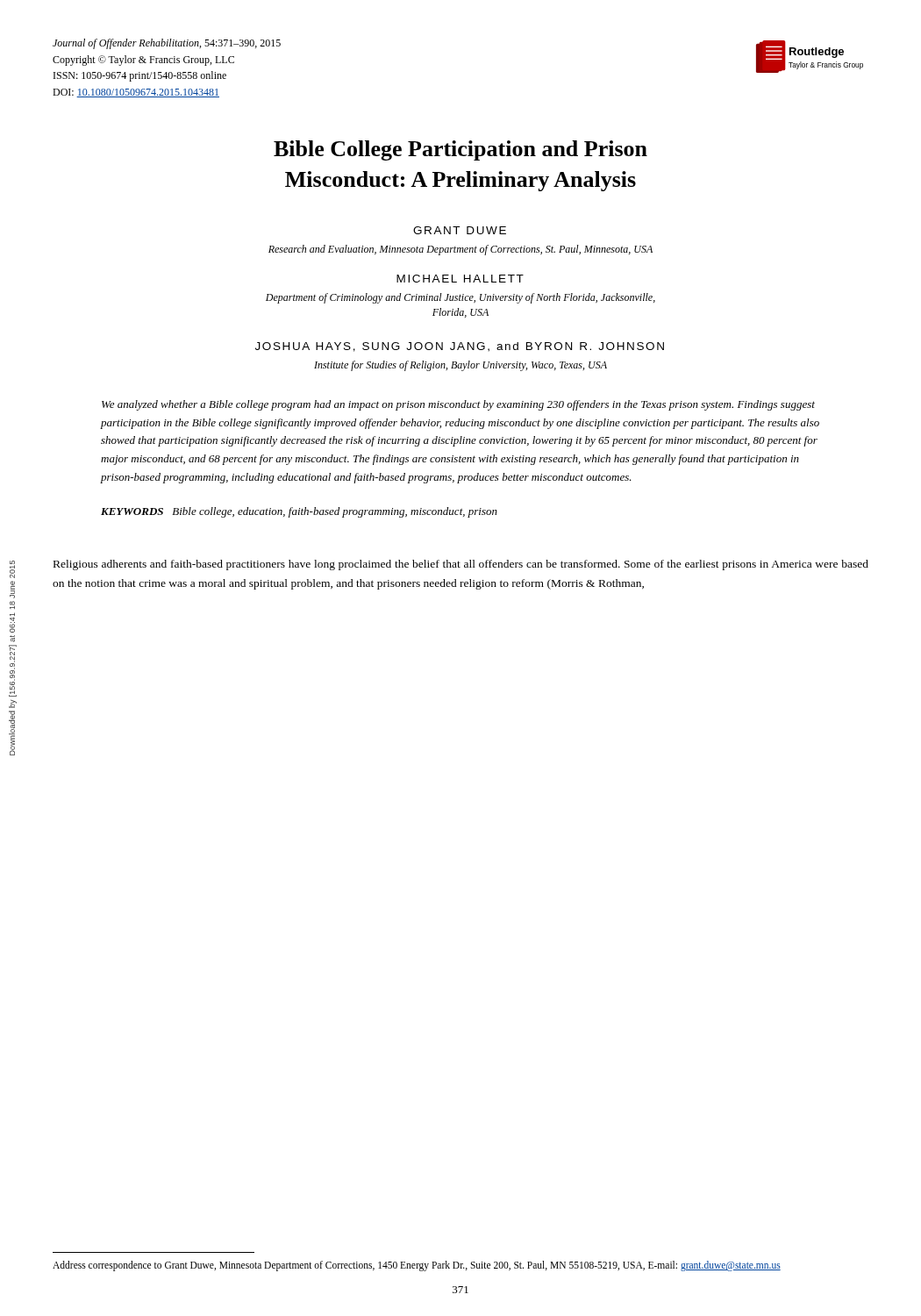Find the element starting "JOSHUA HAYS, SUNG JOON JANG, and"
Viewport: 921px width, 1316px height.
tap(460, 346)
